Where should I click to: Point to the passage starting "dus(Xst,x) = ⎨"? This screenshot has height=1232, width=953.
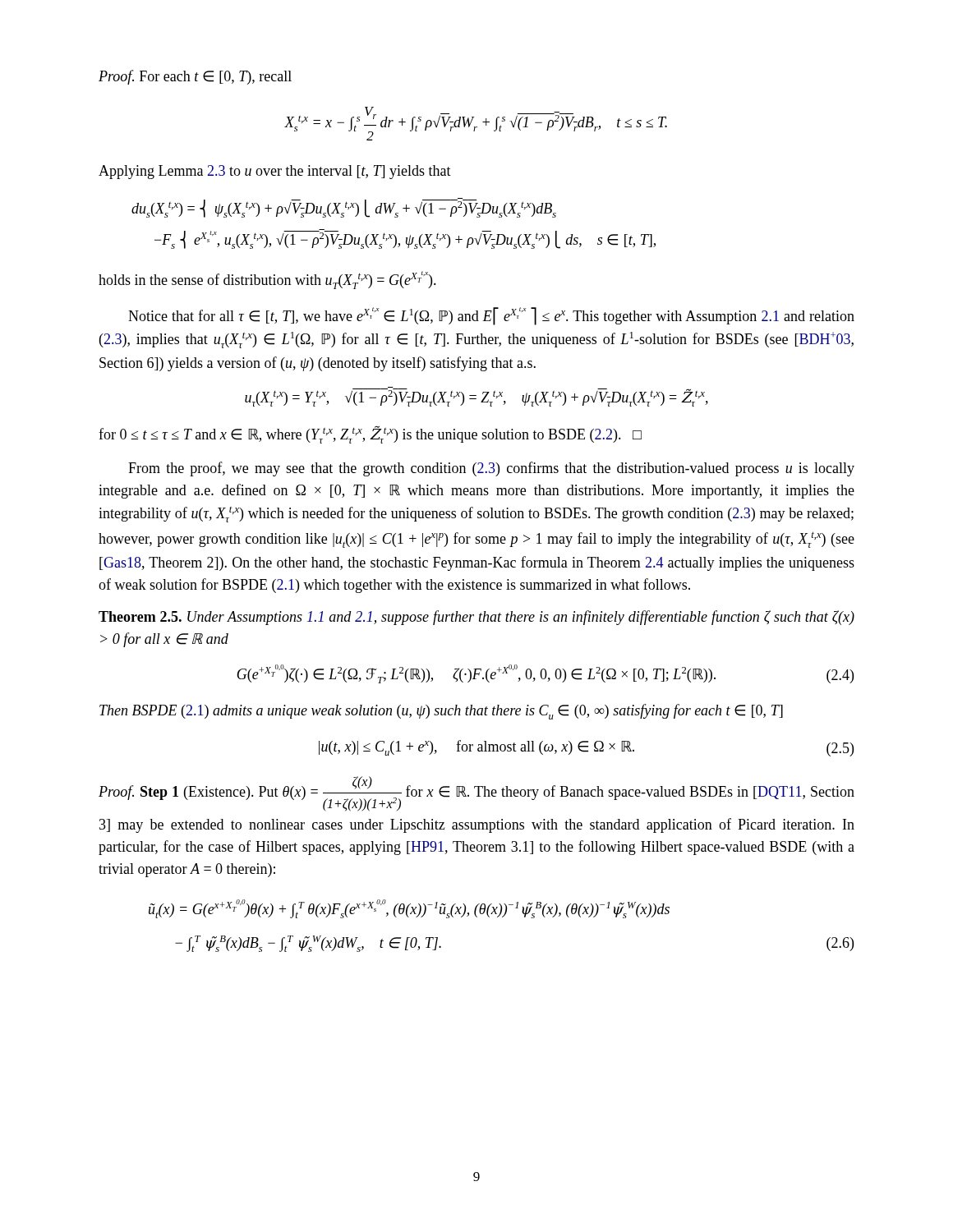pos(394,225)
